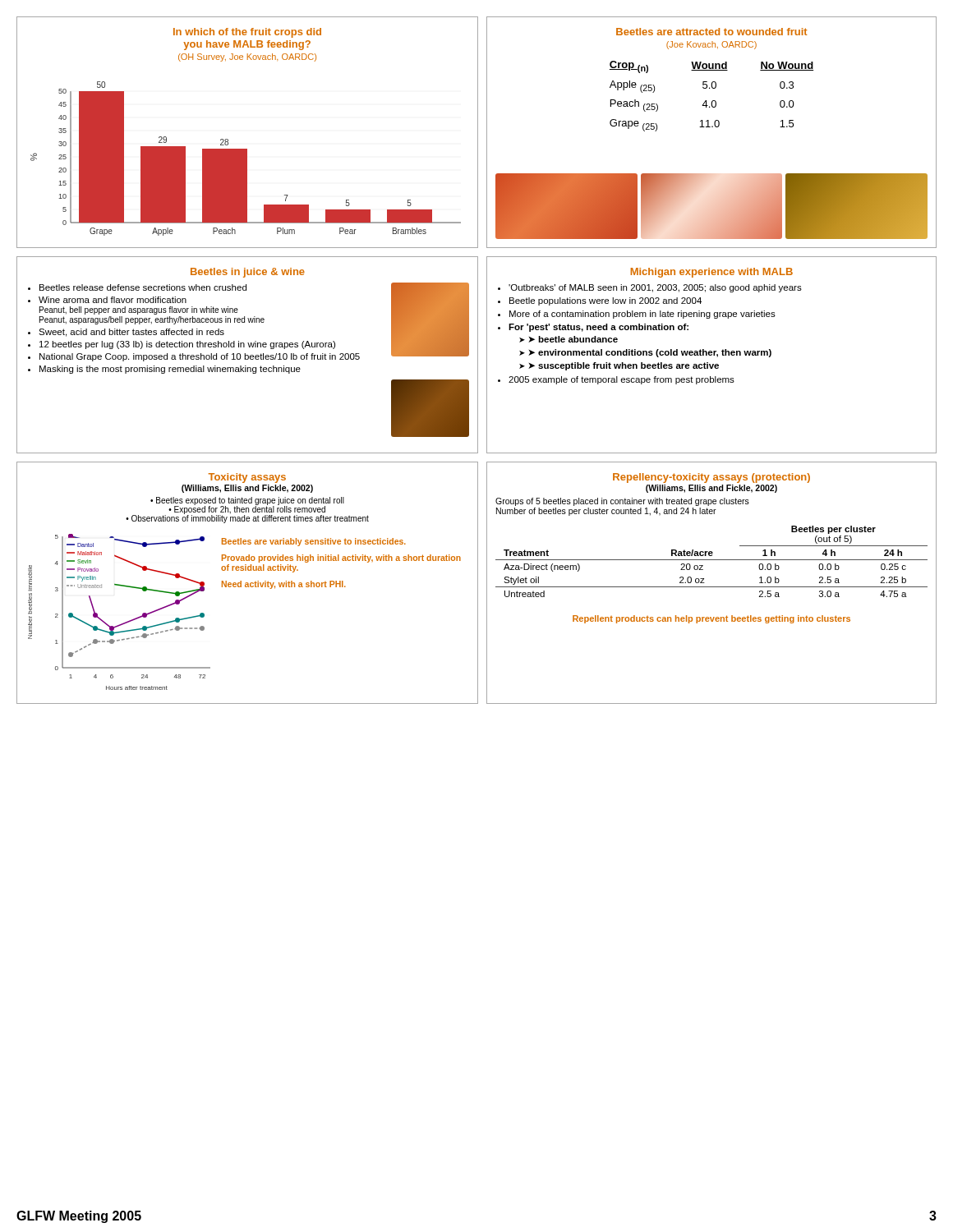Locate the block of text that opens with "Beetles release defense secretions when"
This screenshot has height=1232, width=953.
(x=143, y=287)
